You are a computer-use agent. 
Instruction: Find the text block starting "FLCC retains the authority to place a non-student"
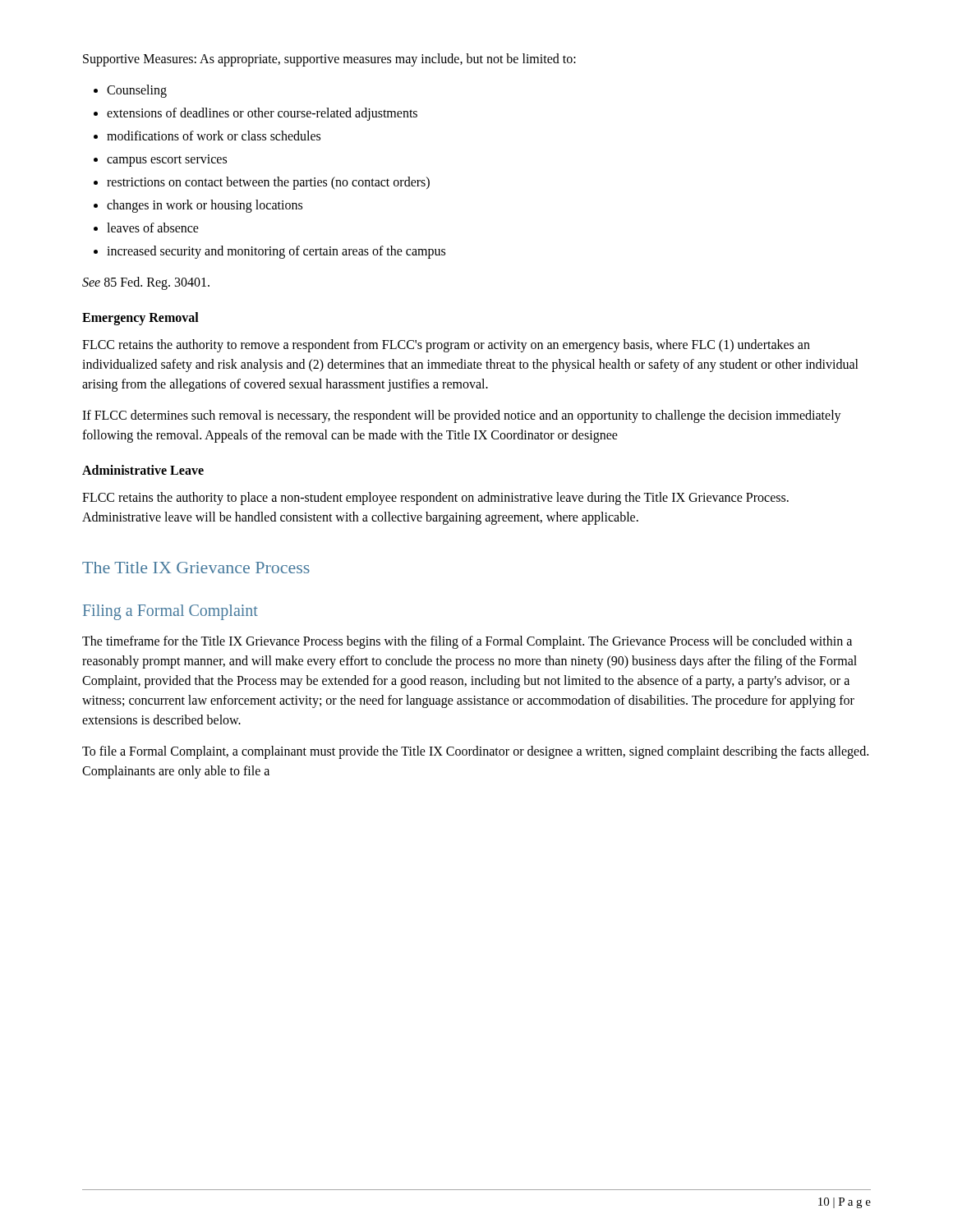(437, 507)
